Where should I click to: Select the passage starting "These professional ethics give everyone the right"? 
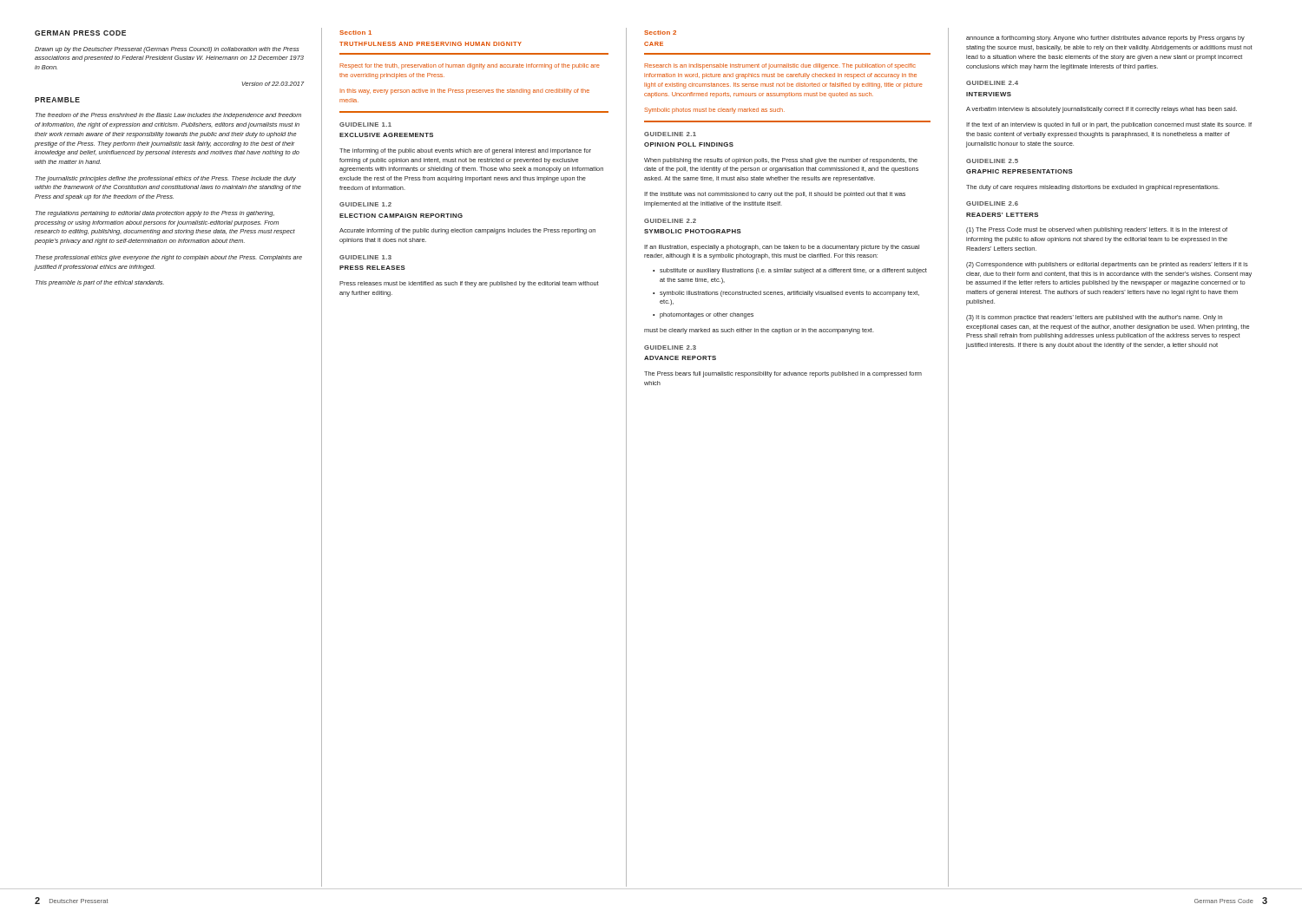click(x=169, y=263)
